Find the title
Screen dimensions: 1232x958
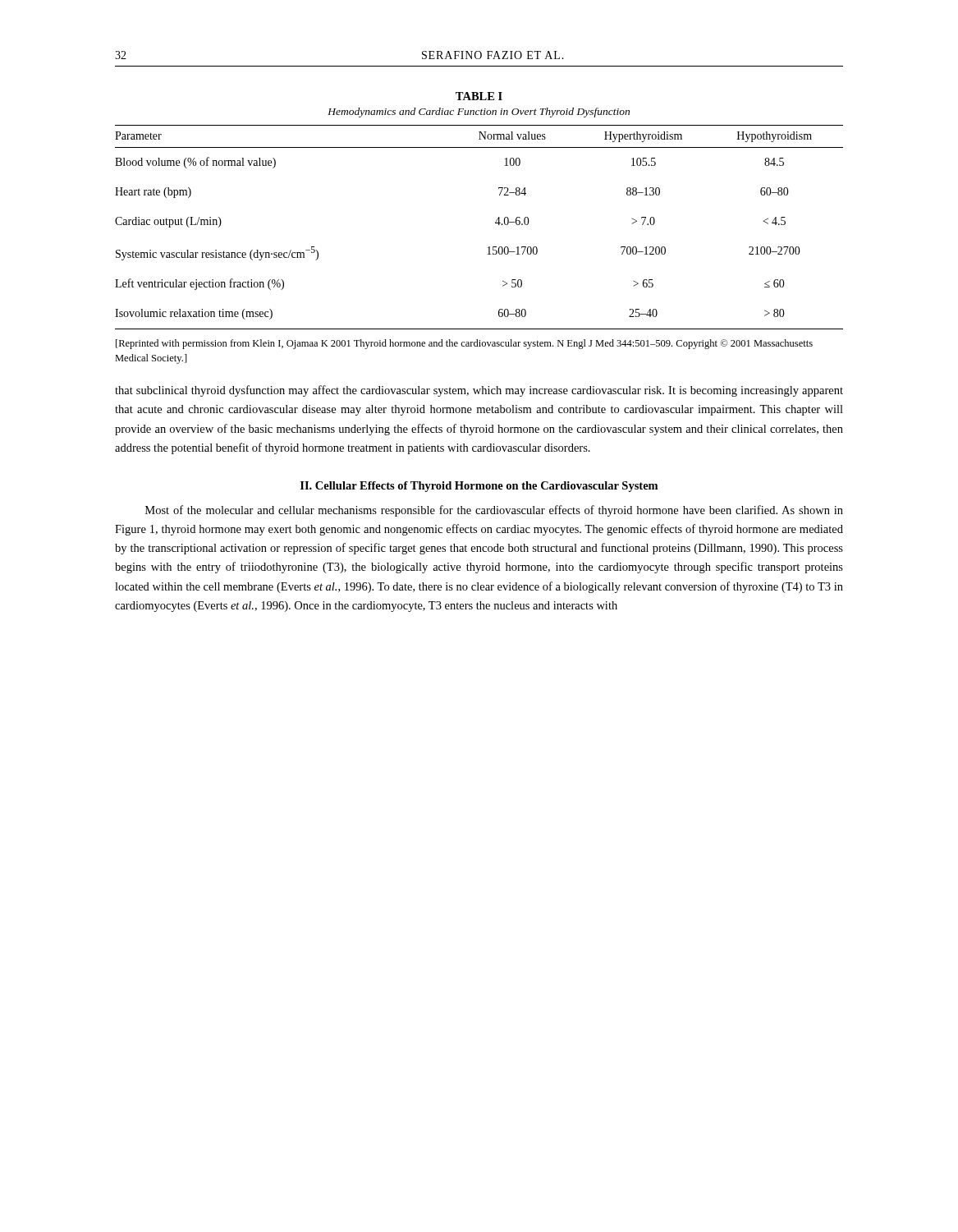[x=479, y=96]
